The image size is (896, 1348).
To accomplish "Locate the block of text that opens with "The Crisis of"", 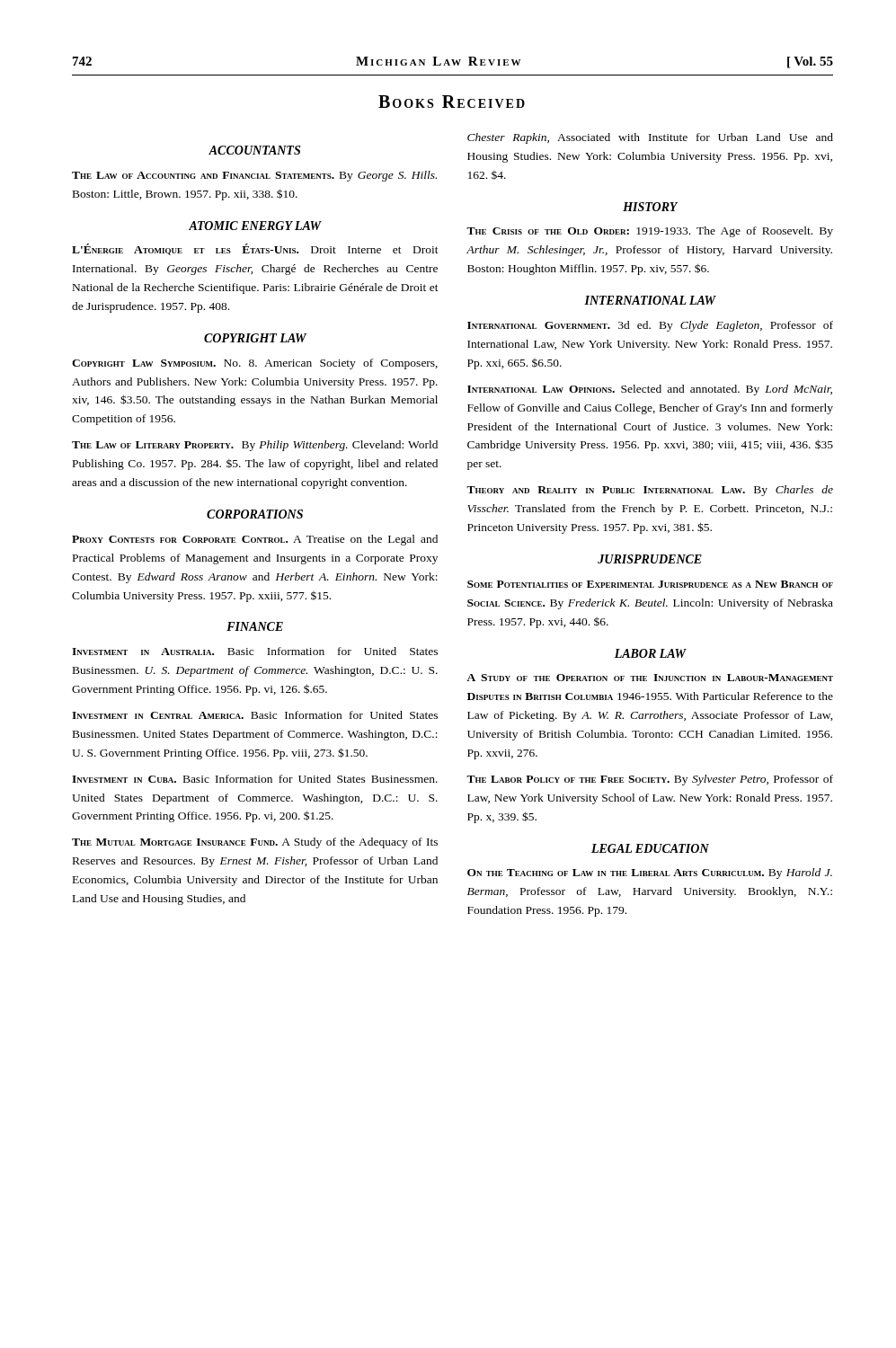I will tap(650, 251).
